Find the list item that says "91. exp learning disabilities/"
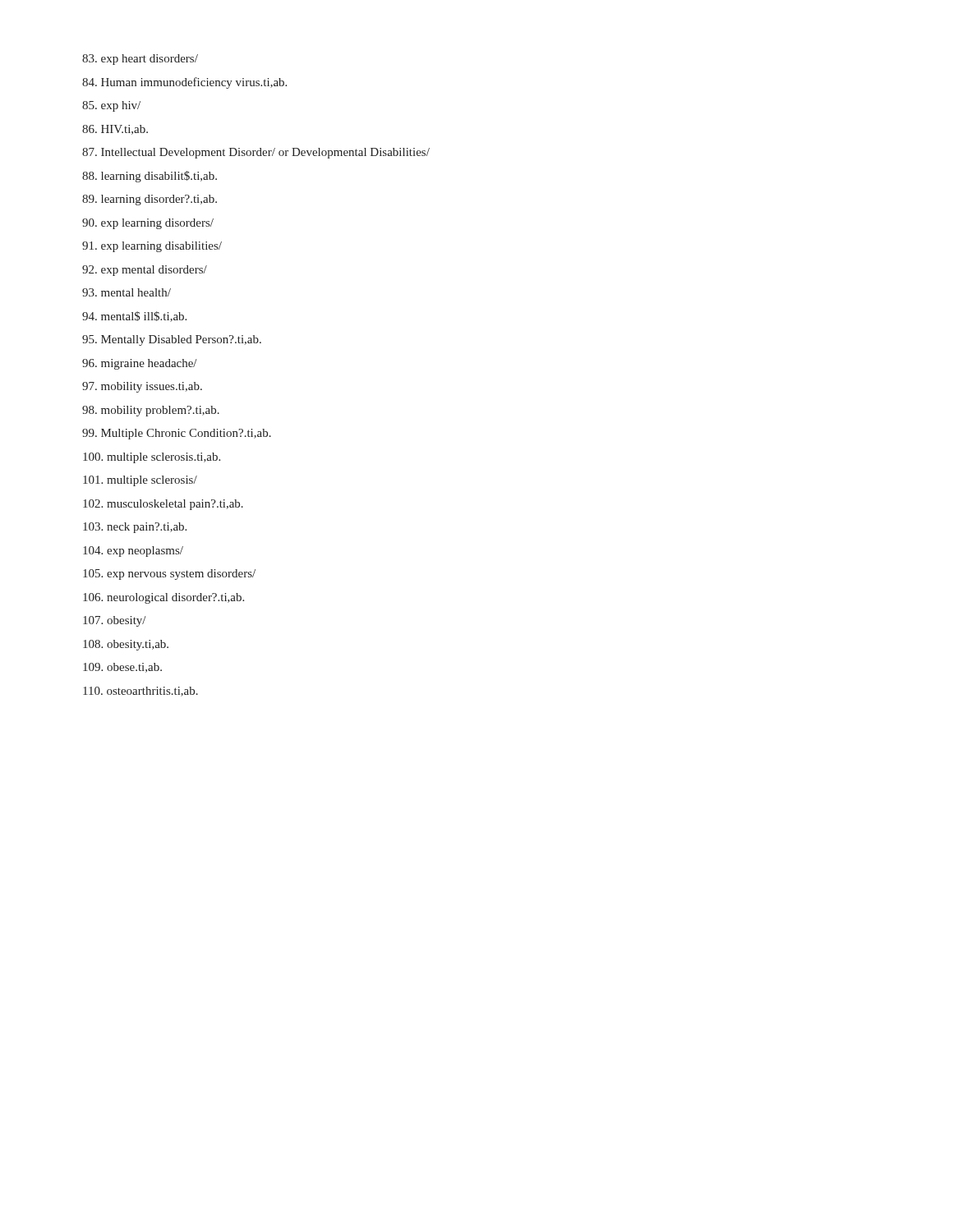Viewport: 953px width, 1232px height. pos(152,246)
